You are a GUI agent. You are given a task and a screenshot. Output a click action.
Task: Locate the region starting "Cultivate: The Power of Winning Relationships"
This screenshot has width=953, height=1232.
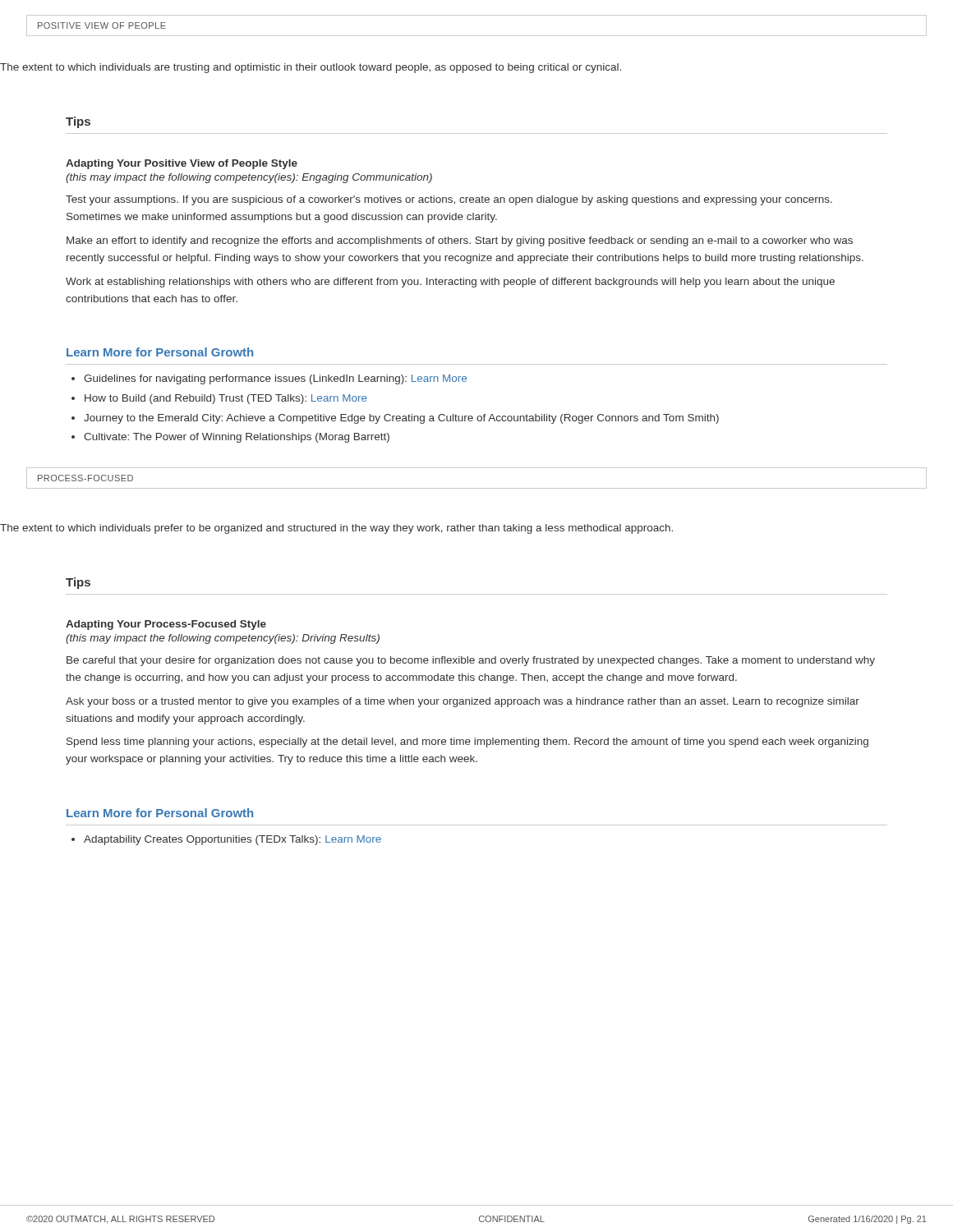(x=237, y=437)
